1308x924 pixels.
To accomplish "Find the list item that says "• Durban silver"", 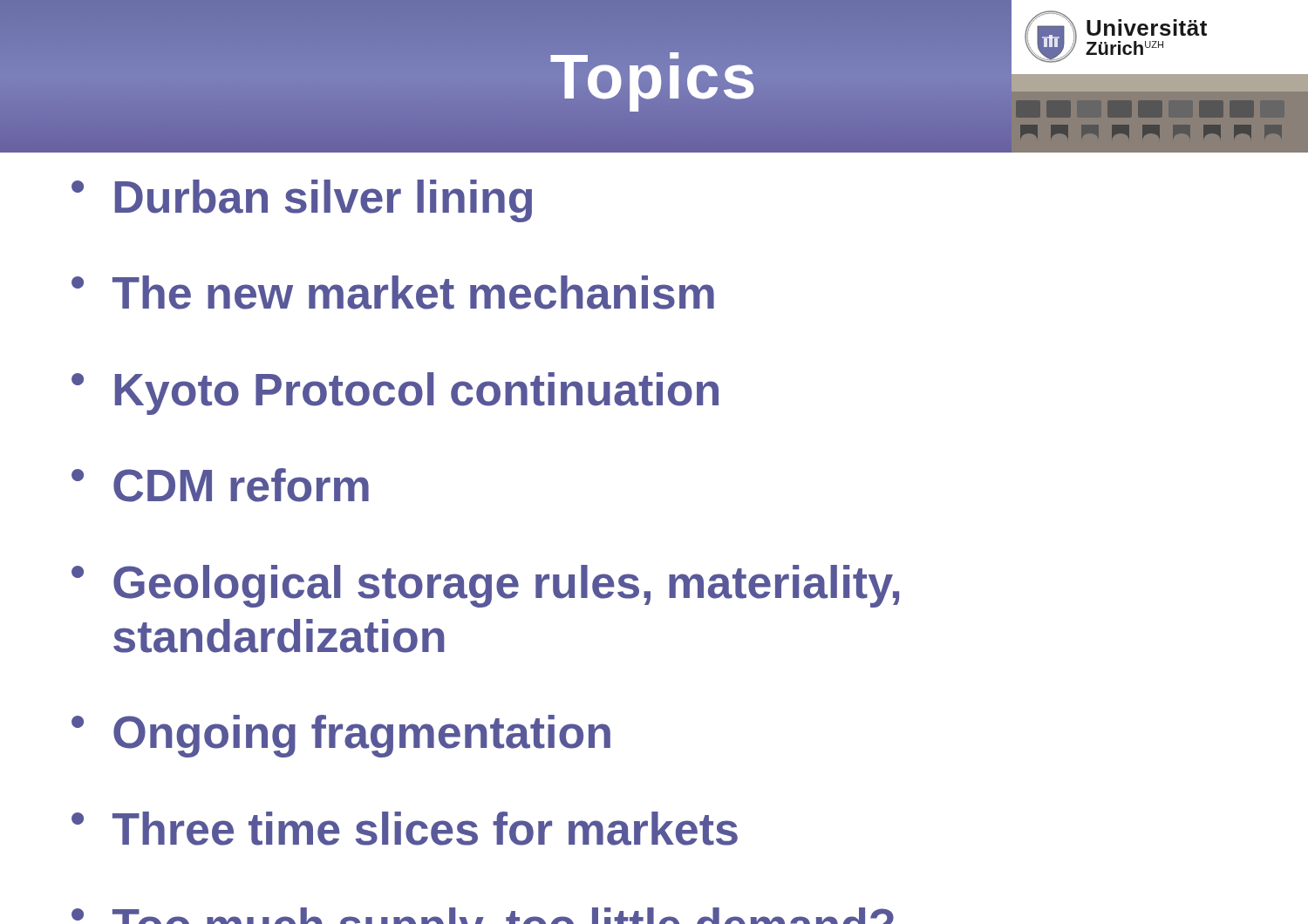I will point(302,197).
